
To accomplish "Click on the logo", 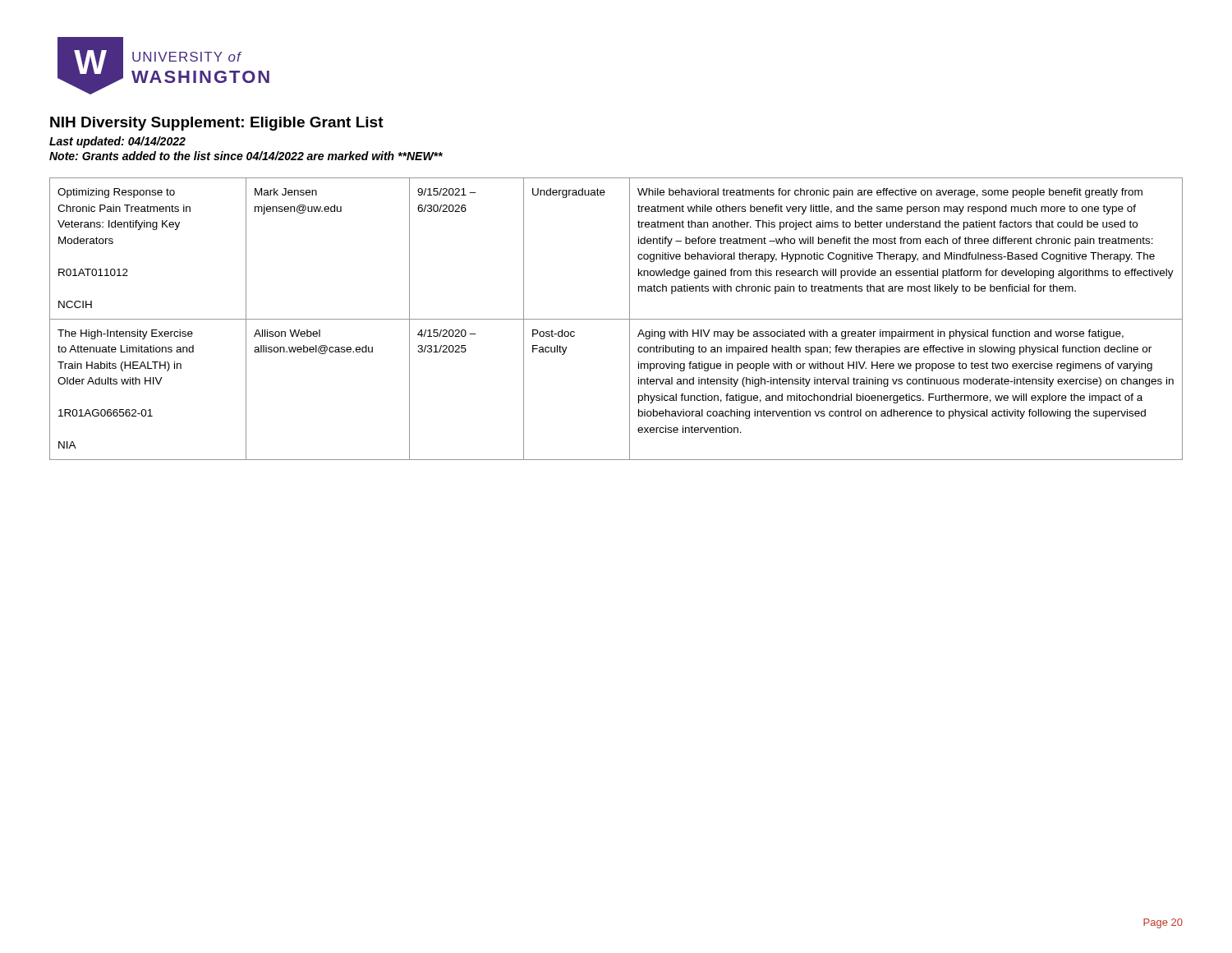I will (x=616, y=66).
